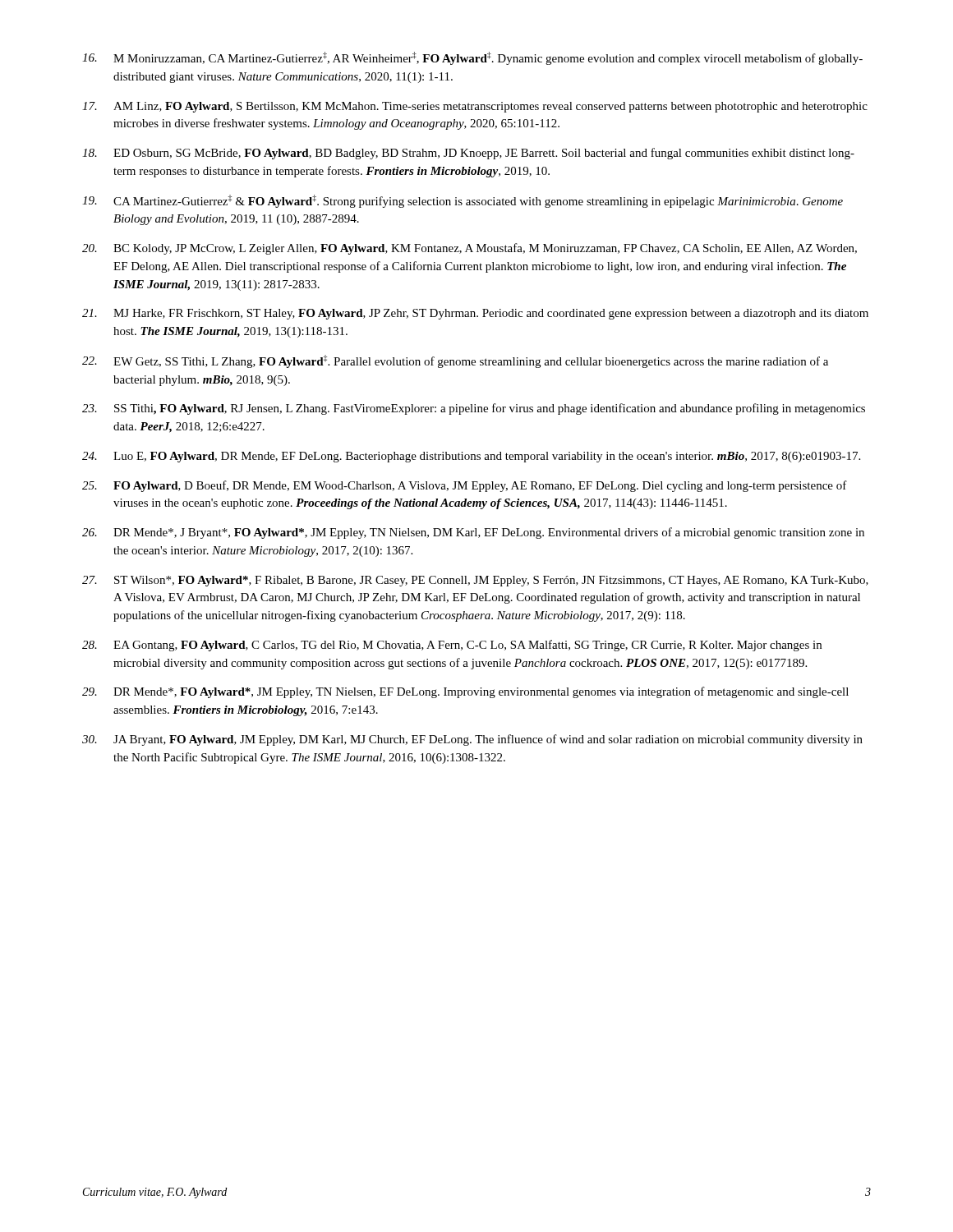Point to the block beginning "23. SS Tithi, FO"
Screen dimensions: 1232x953
[476, 418]
